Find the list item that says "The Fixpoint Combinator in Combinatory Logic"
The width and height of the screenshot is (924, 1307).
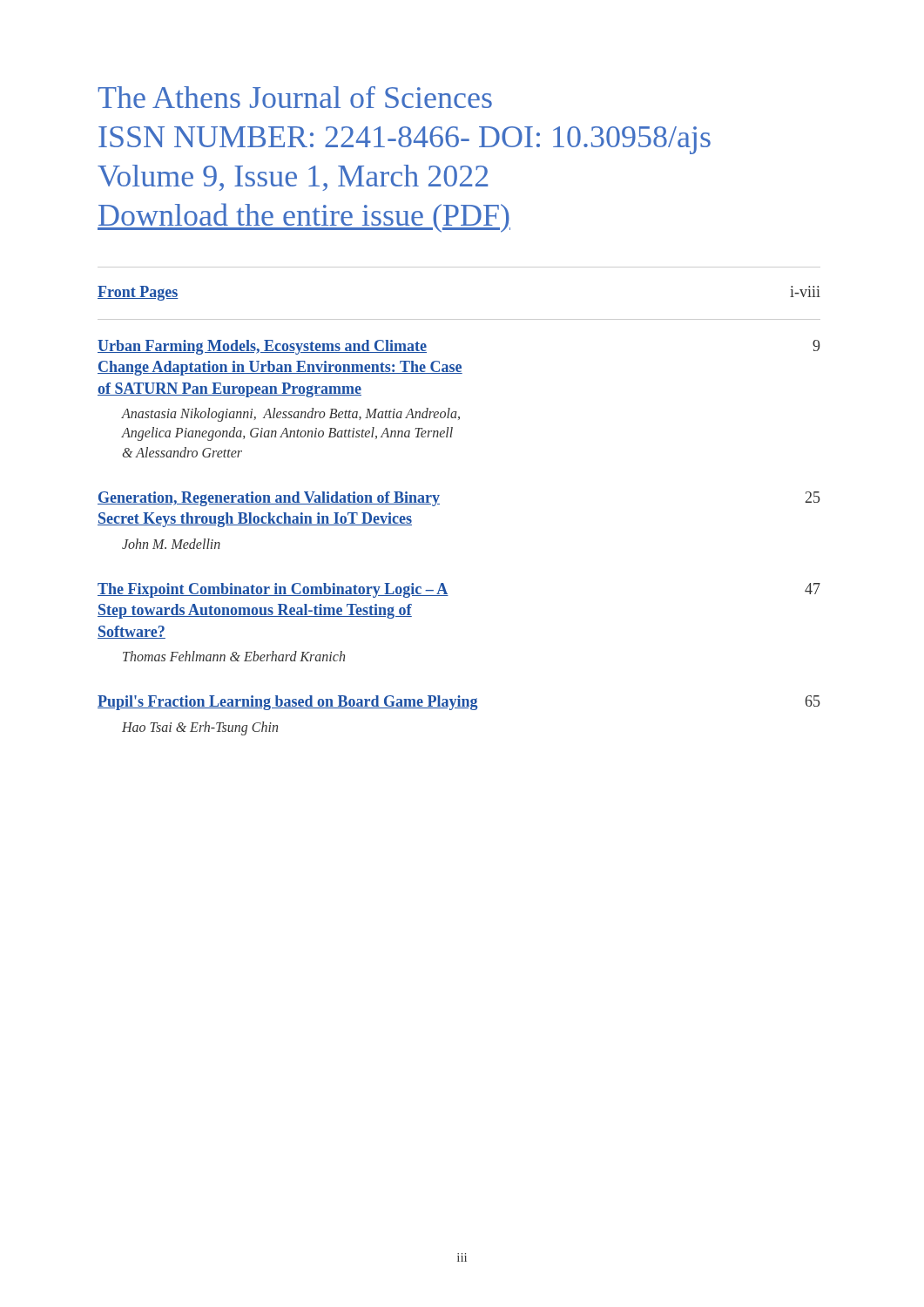[276, 590]
